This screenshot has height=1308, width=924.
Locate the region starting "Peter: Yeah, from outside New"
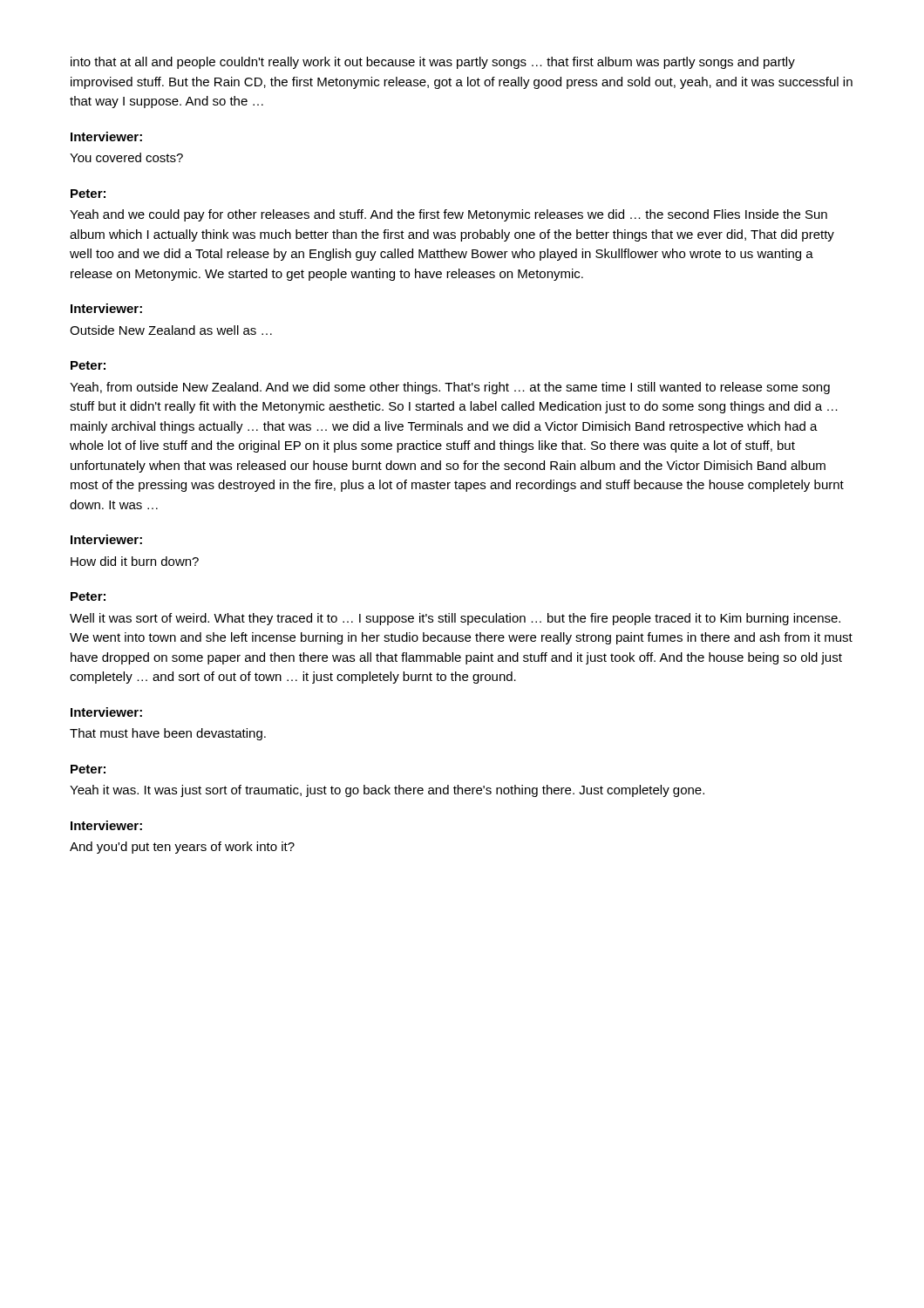(462, 435)
